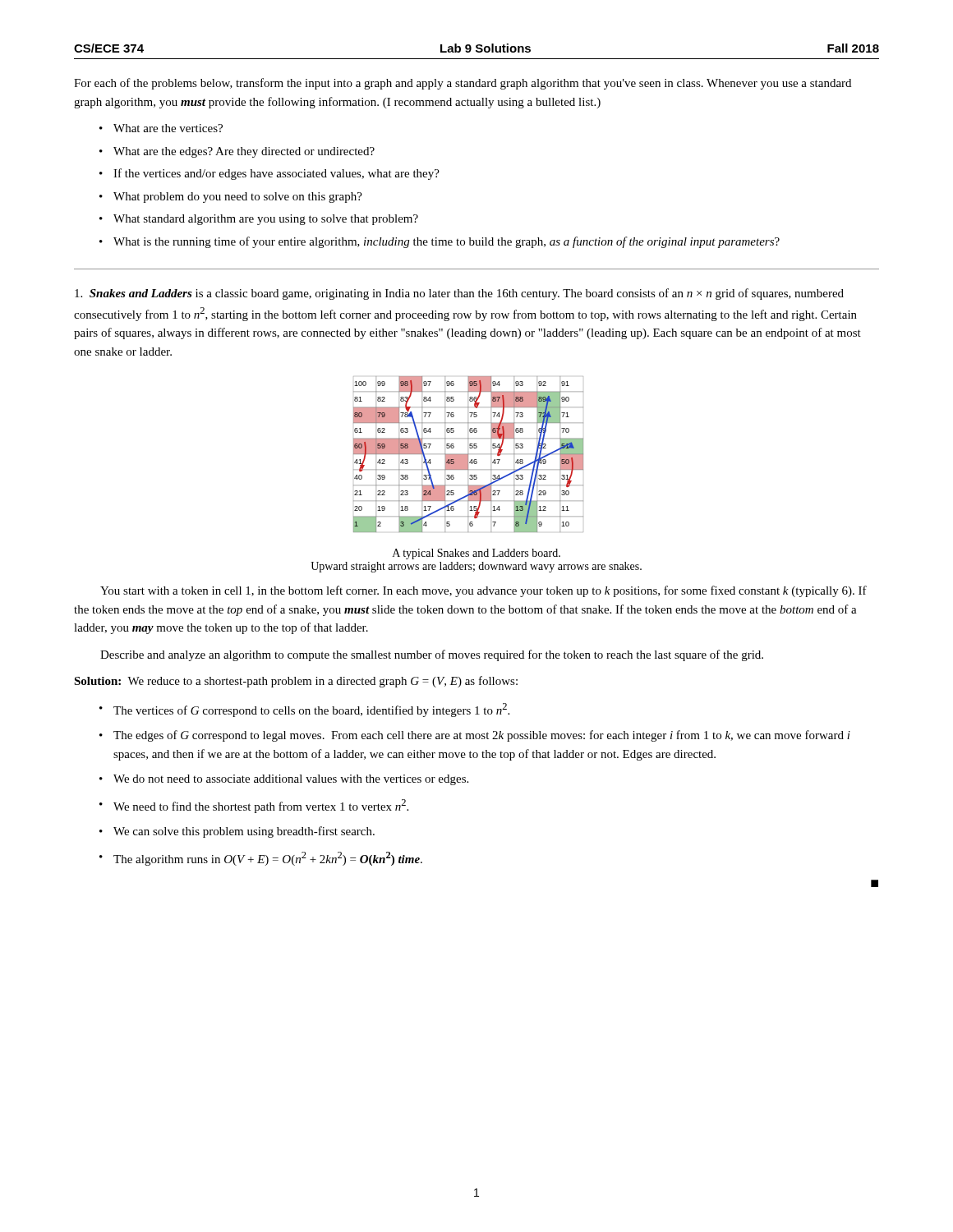Point to the block starting "What are the vertices?"

[168, 128]
